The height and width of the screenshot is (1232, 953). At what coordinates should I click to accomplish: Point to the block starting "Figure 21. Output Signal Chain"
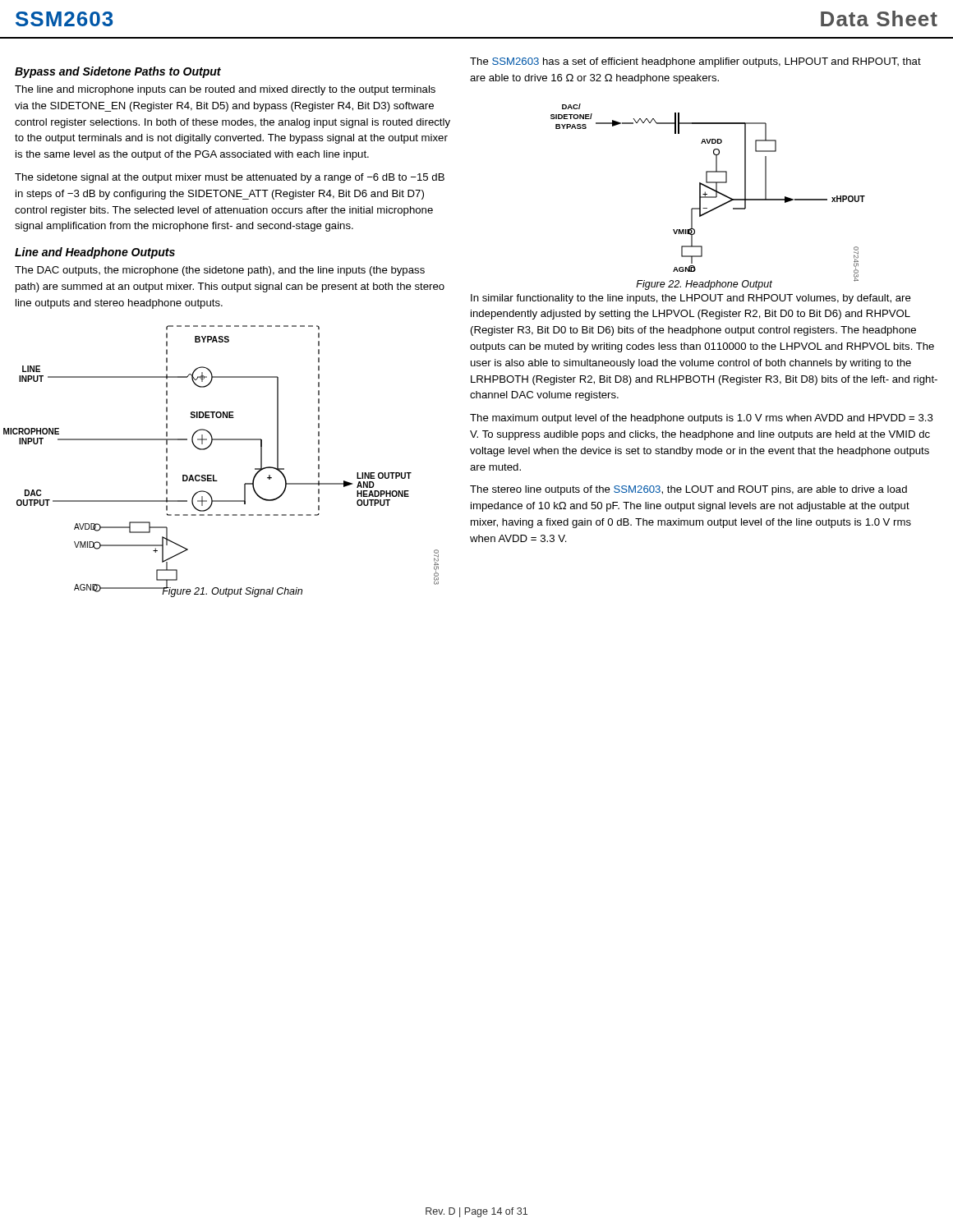pos(232,591)
